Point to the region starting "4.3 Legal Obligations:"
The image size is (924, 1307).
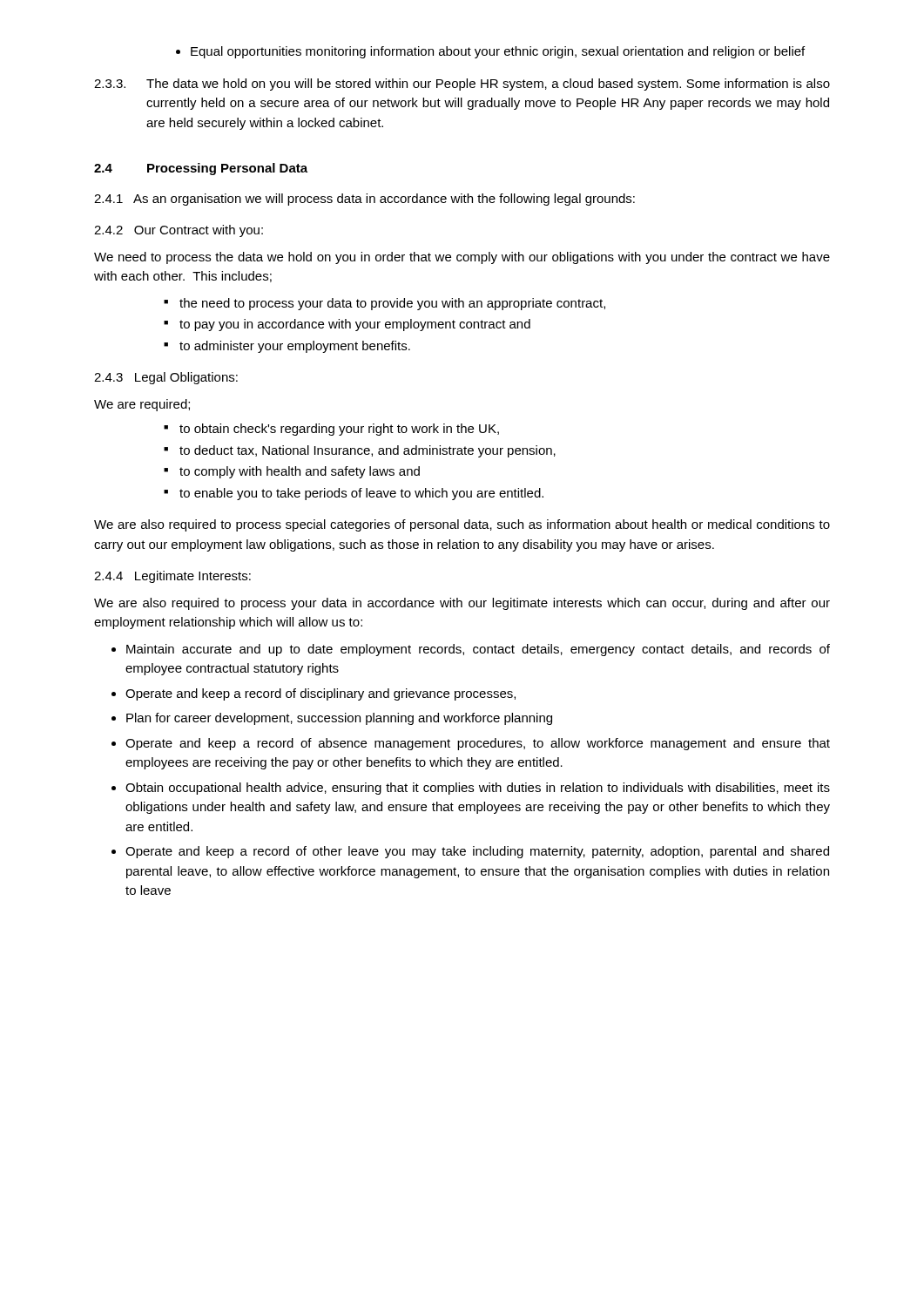[166, 377]
